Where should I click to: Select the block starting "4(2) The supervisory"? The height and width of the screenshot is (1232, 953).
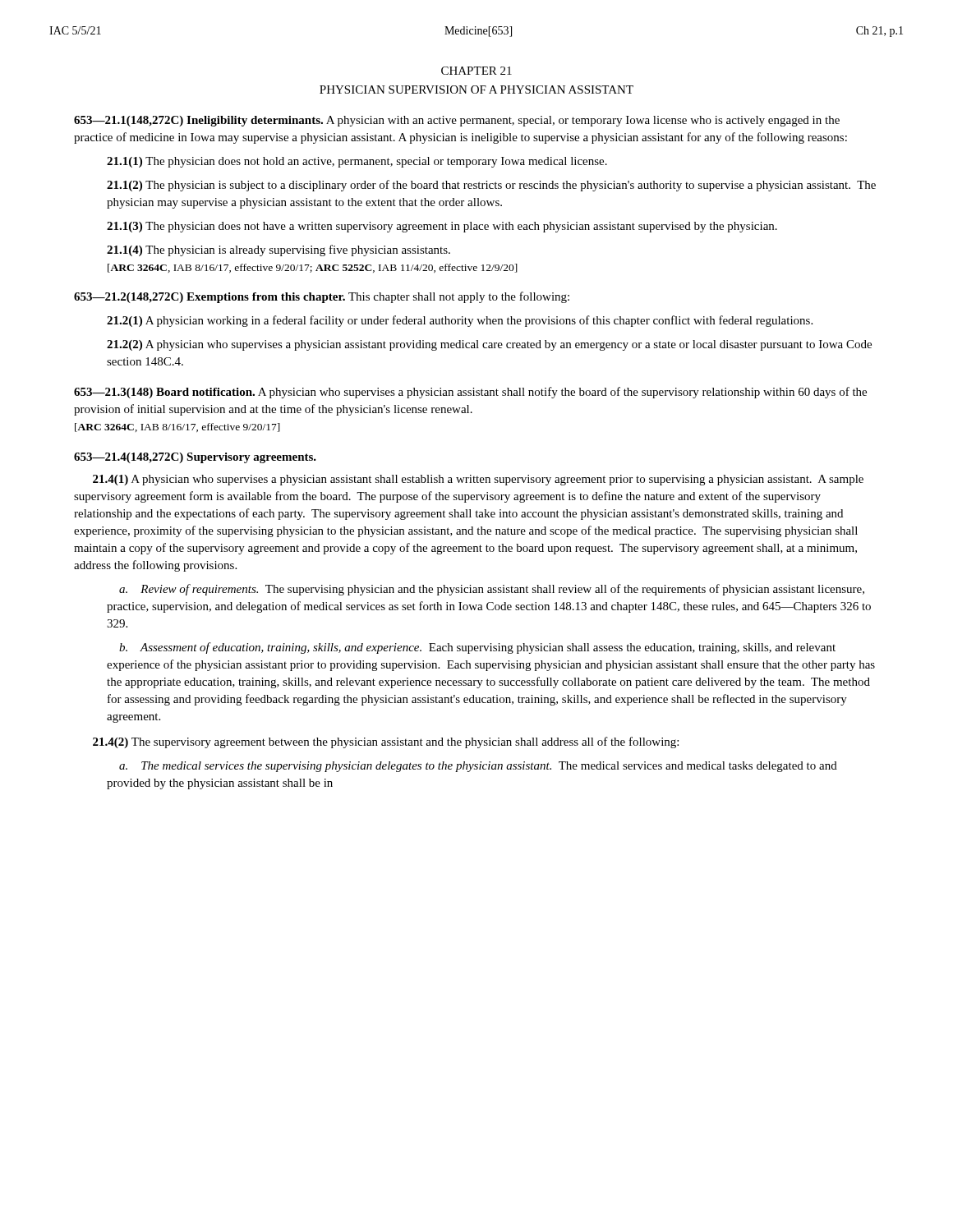point(476,742)
